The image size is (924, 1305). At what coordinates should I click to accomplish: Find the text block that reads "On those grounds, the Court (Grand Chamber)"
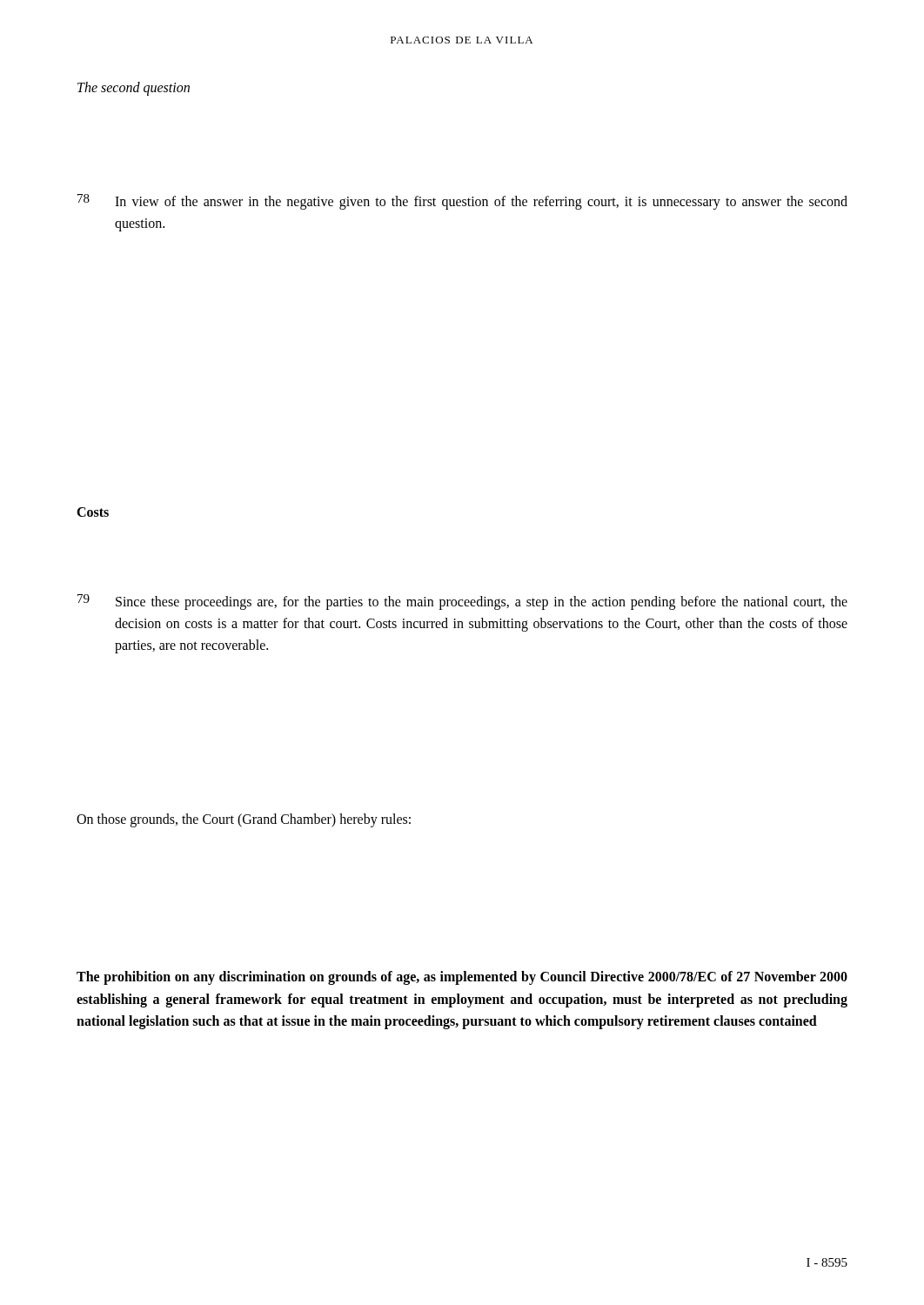pos(244,819)
